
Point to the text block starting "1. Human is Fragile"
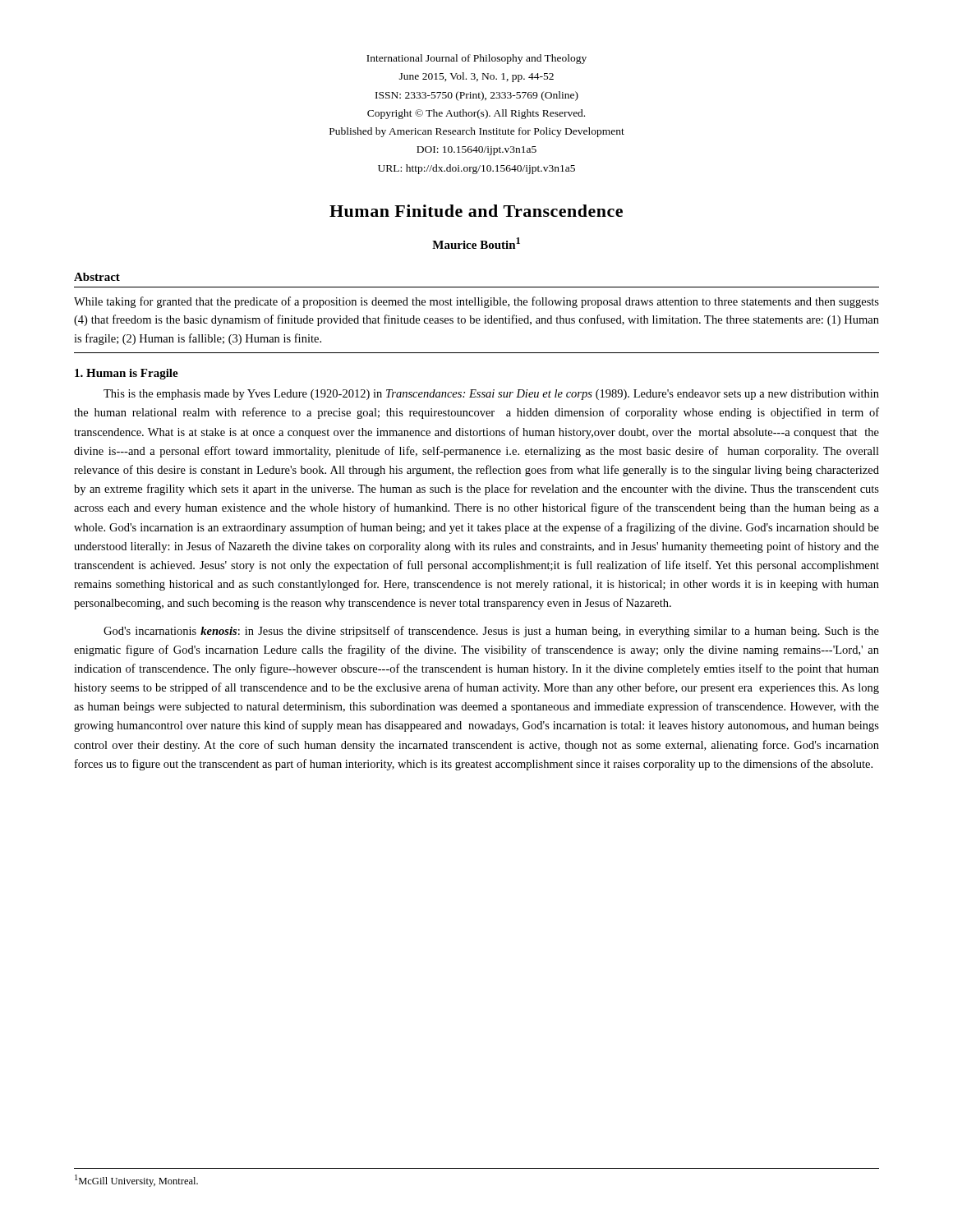click(x=126, y=373)
